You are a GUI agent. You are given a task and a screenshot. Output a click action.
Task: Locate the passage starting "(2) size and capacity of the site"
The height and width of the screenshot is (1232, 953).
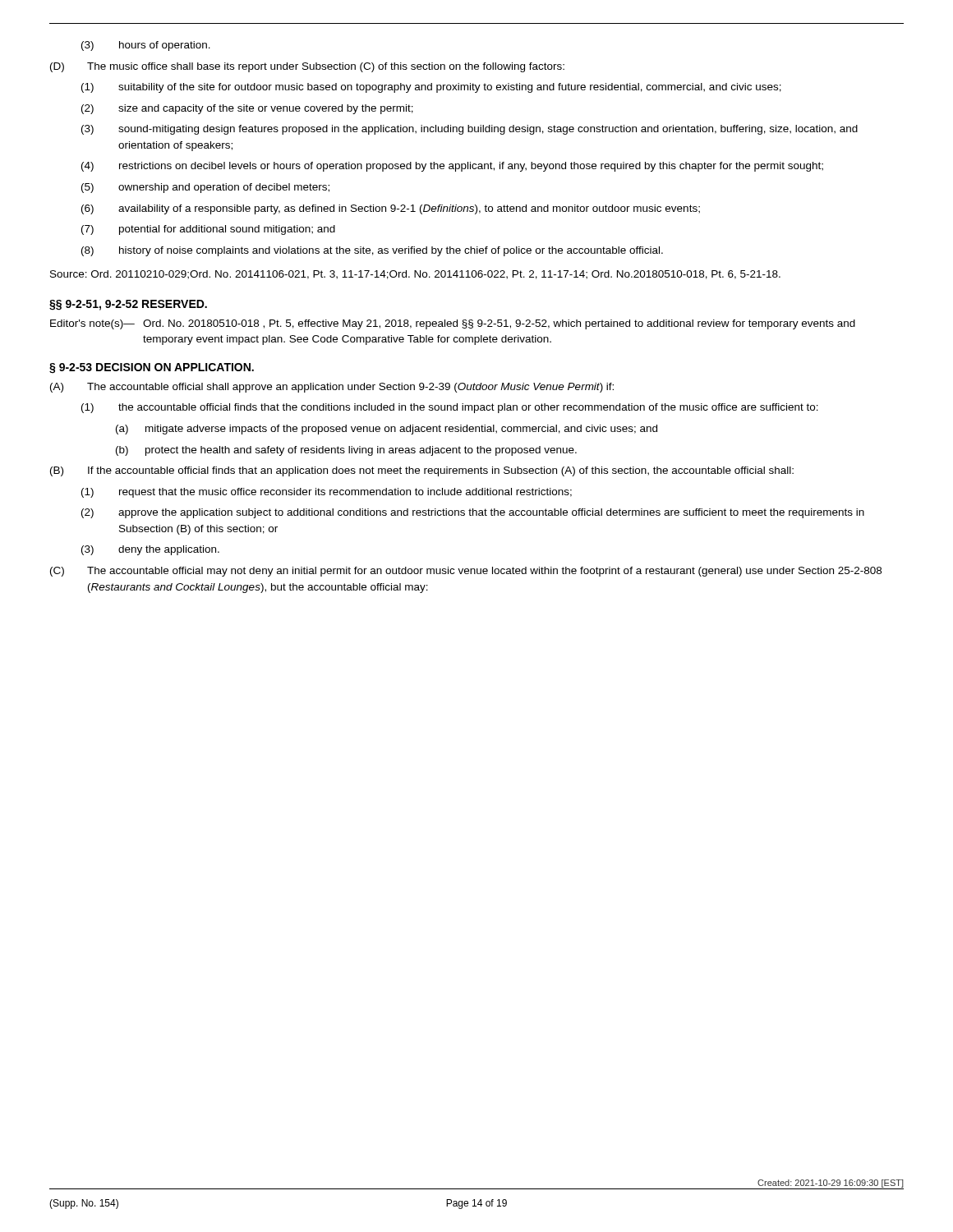(247, 108)
